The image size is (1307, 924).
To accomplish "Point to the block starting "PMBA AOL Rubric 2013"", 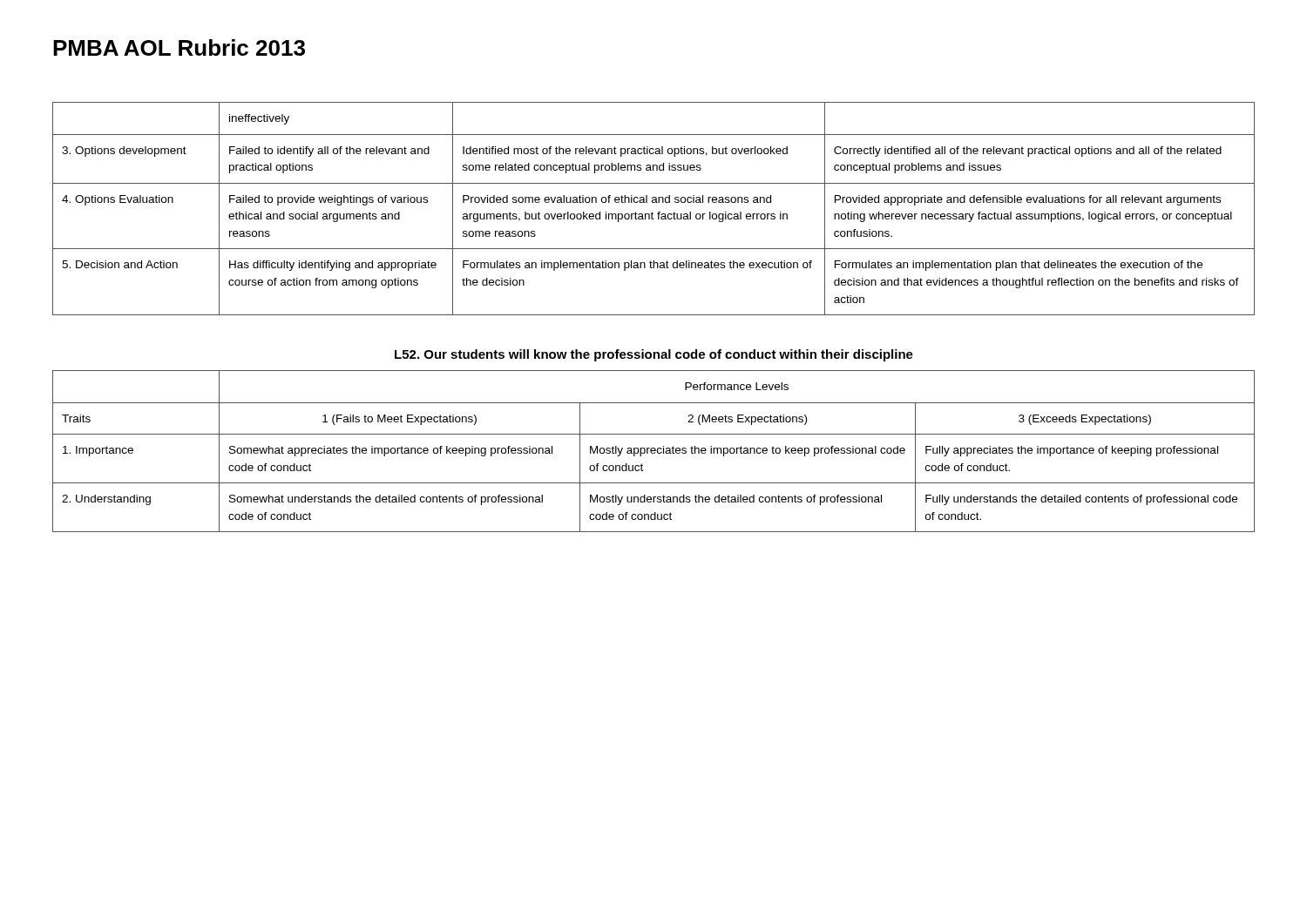I will (x=179, y=48).
